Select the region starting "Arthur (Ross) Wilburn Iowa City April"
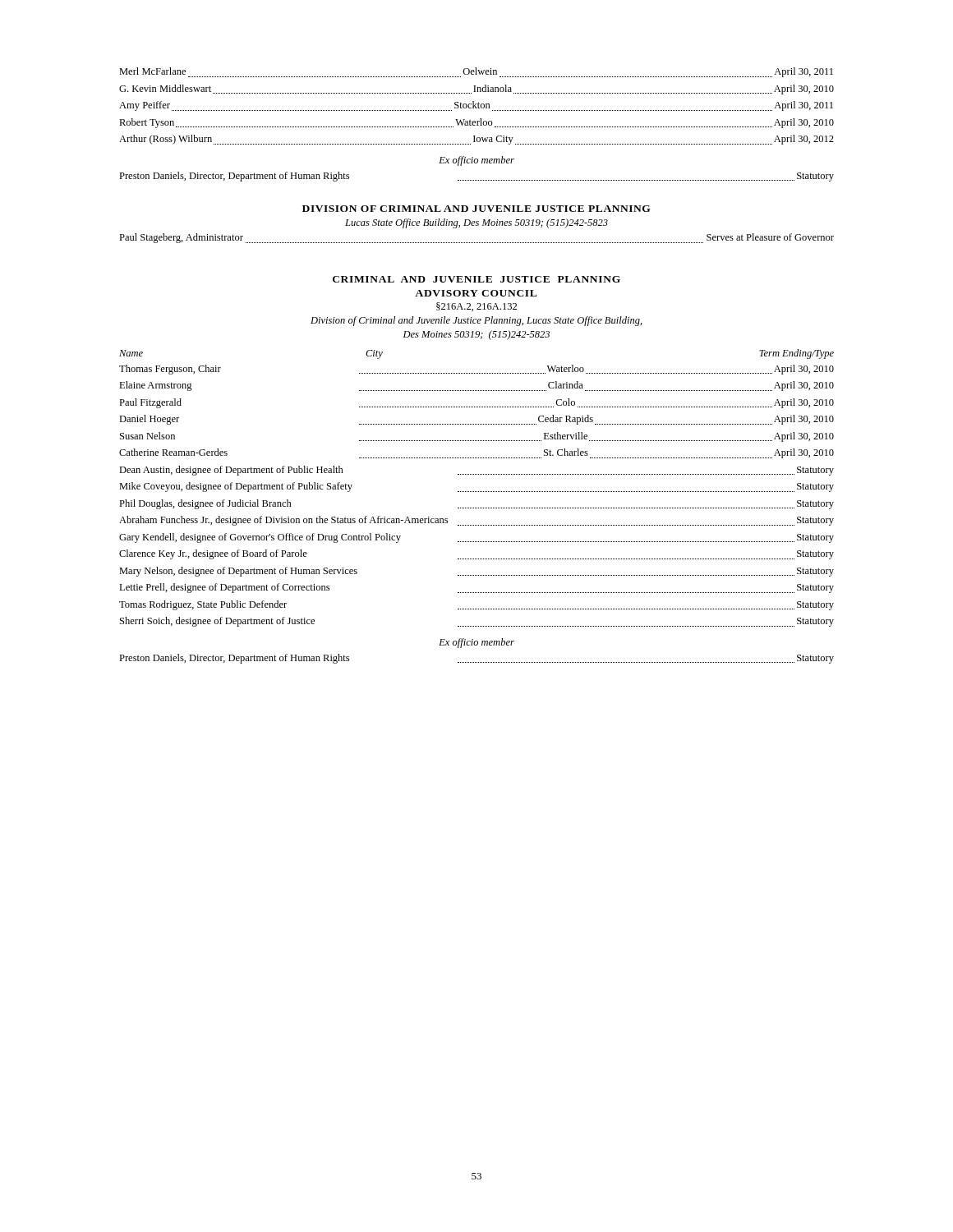Viewport: 953px width, 1232px height. pyautogui.click(x=476, y=140)
